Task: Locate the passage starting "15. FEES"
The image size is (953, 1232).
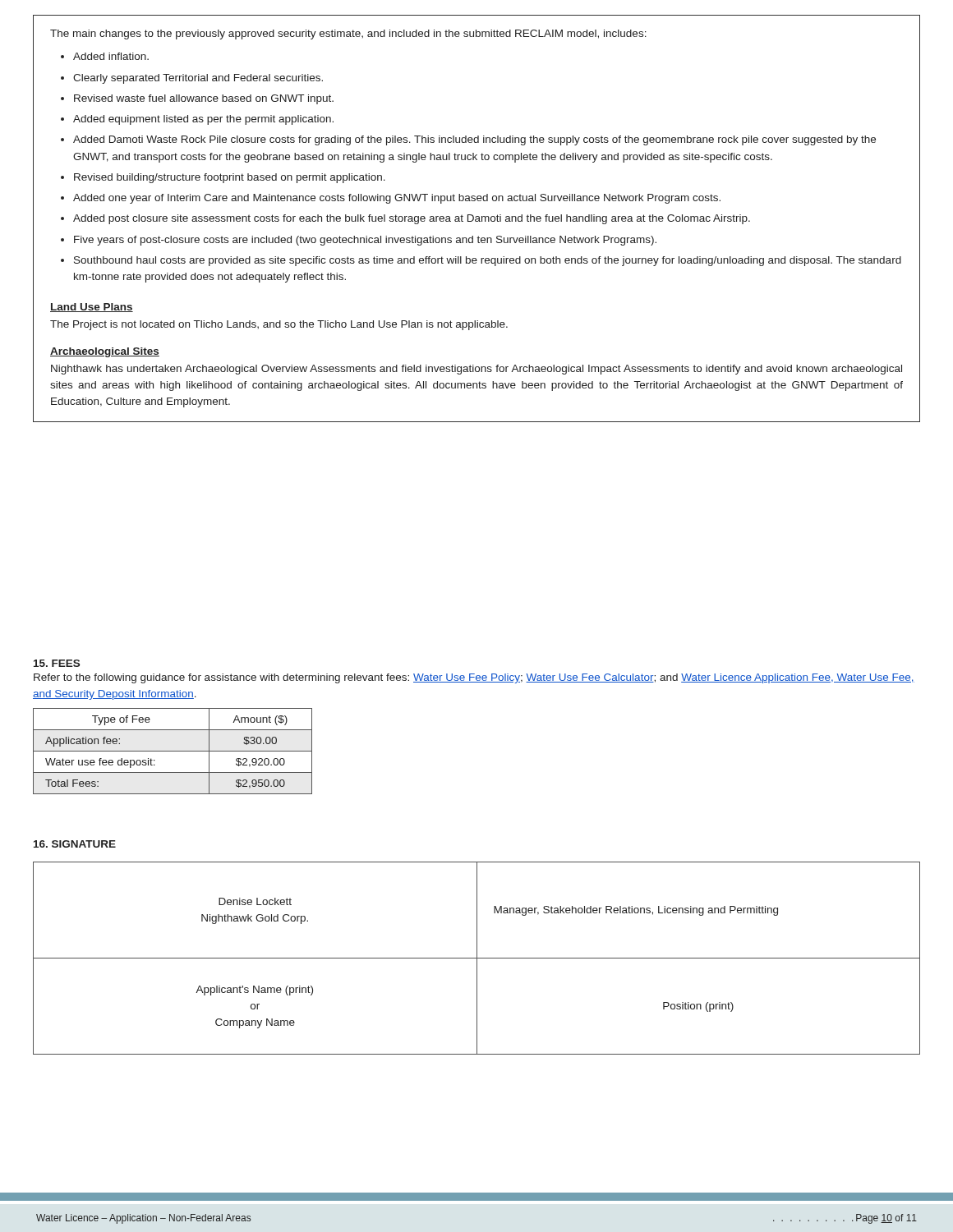Action: (57, 663)
